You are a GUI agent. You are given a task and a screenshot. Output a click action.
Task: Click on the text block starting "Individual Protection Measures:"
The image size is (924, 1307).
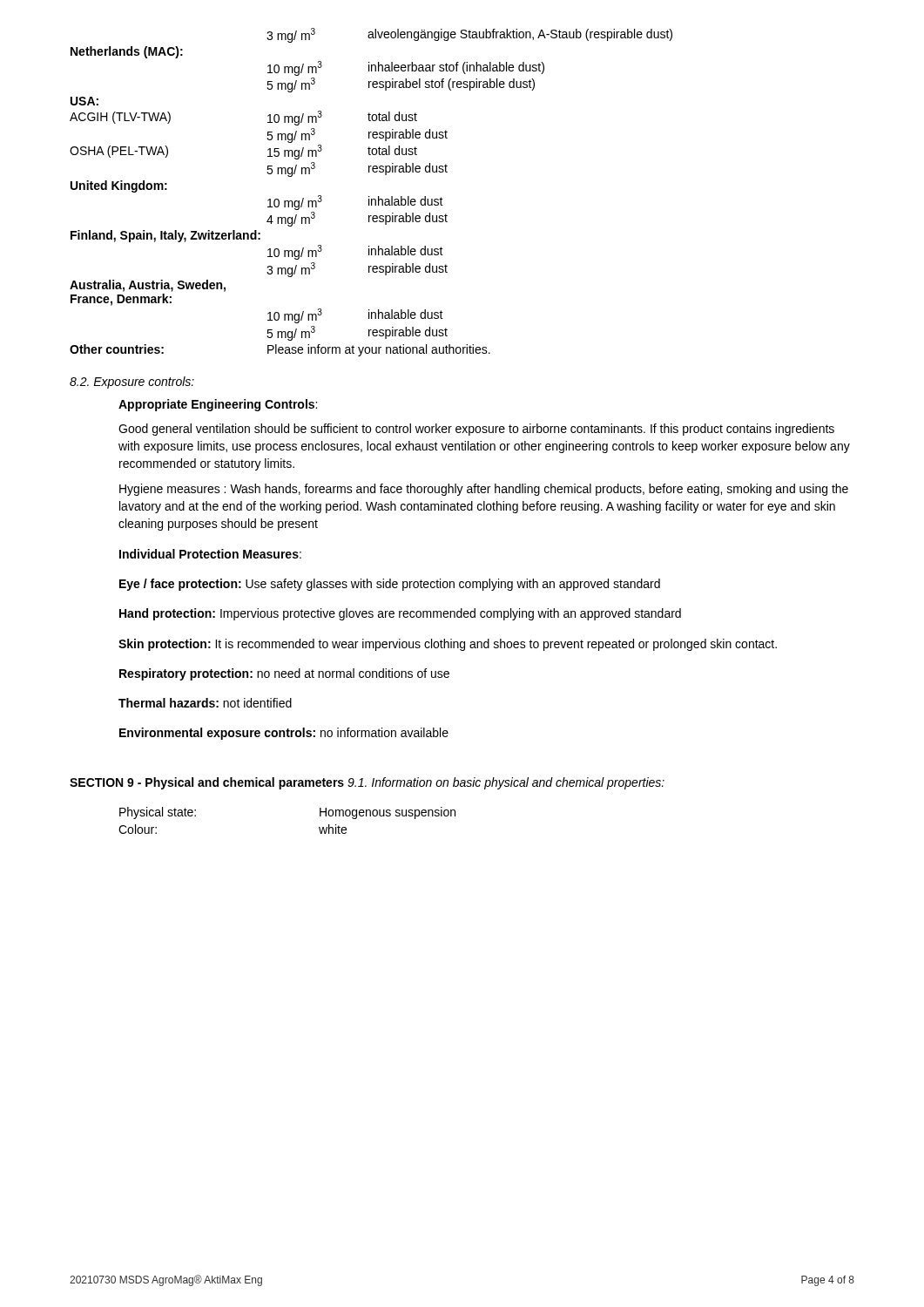[210, 554]
